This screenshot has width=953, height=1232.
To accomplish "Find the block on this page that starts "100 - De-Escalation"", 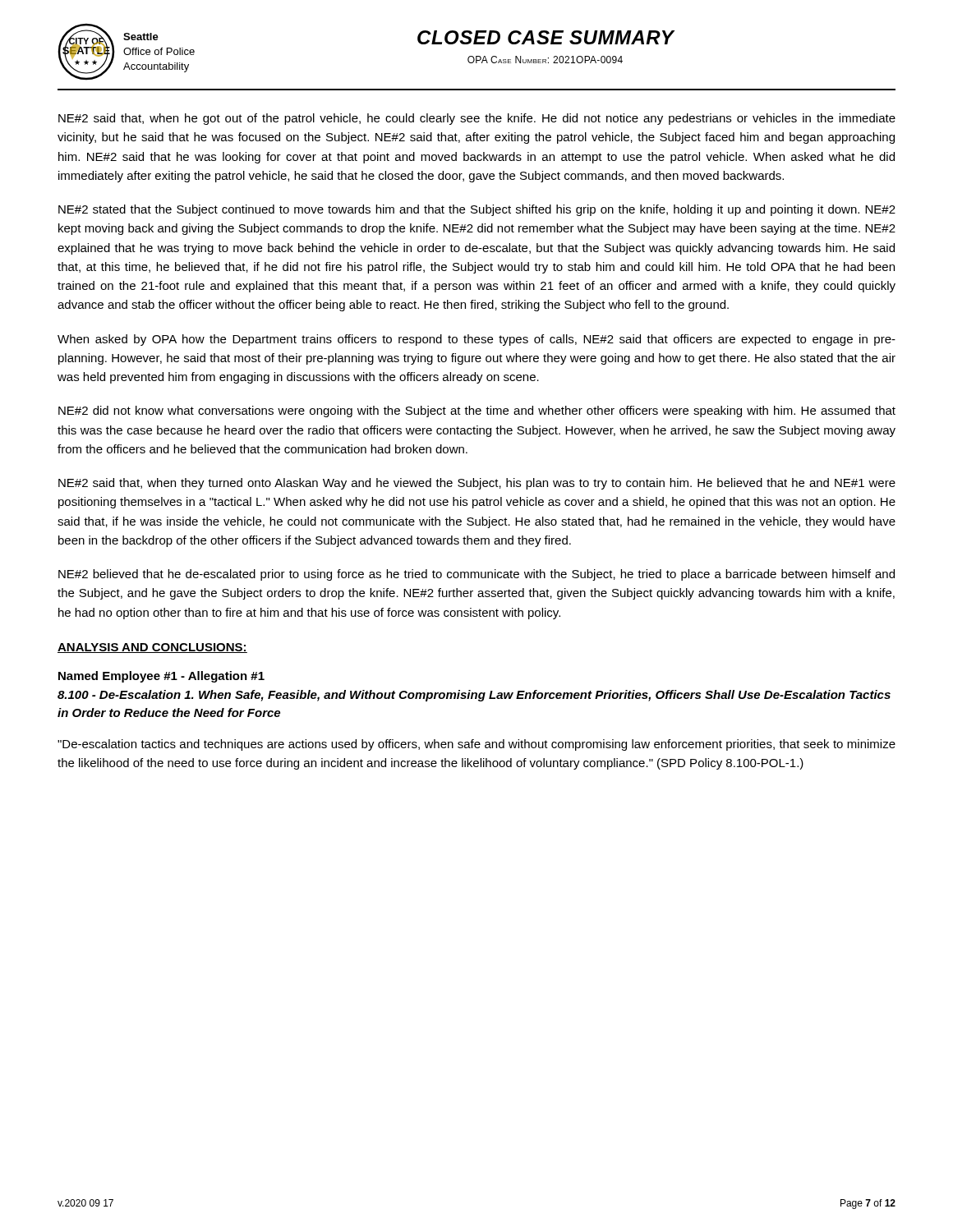I will pos(474,703).
